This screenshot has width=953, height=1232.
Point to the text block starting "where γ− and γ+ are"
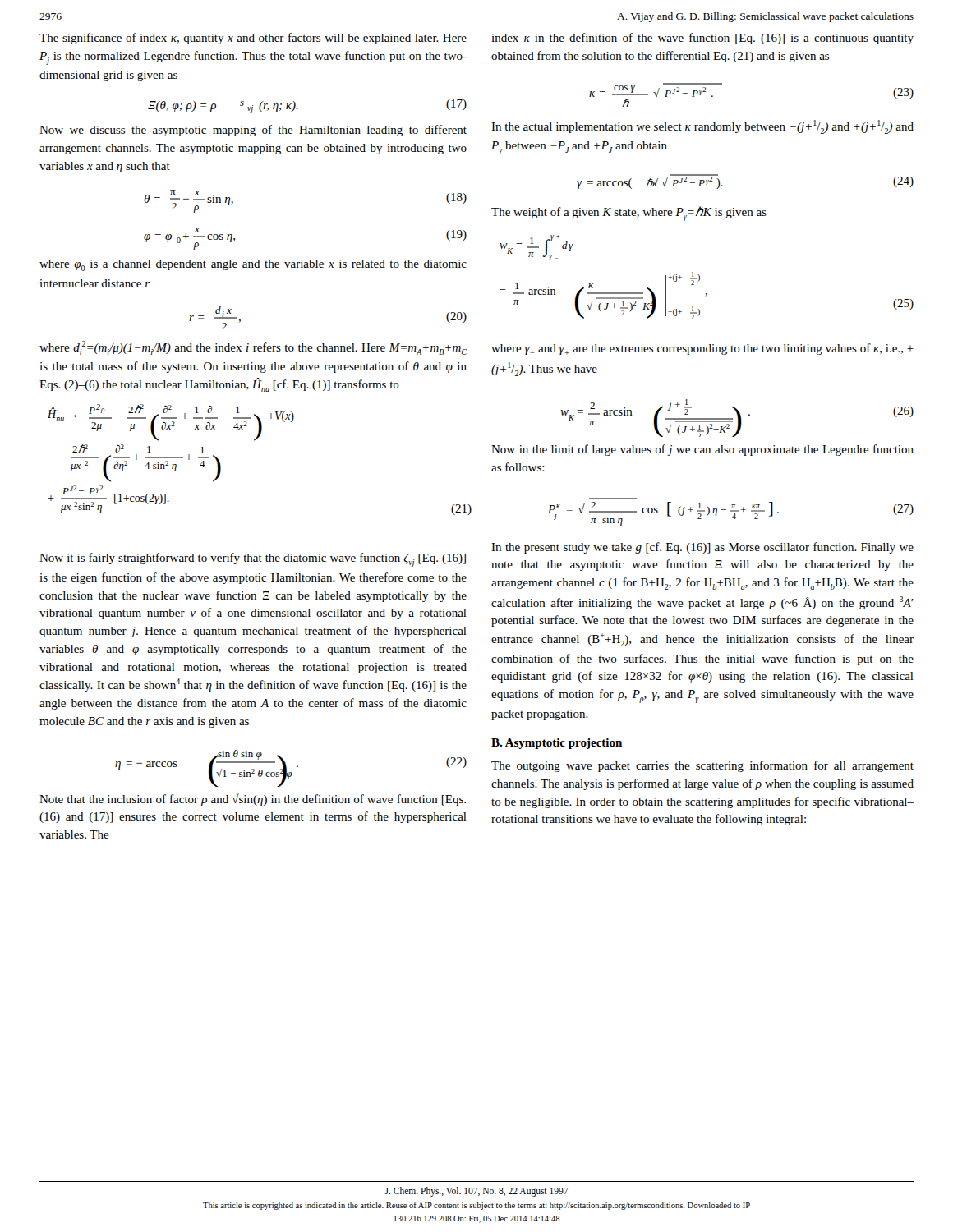[702, 360]
